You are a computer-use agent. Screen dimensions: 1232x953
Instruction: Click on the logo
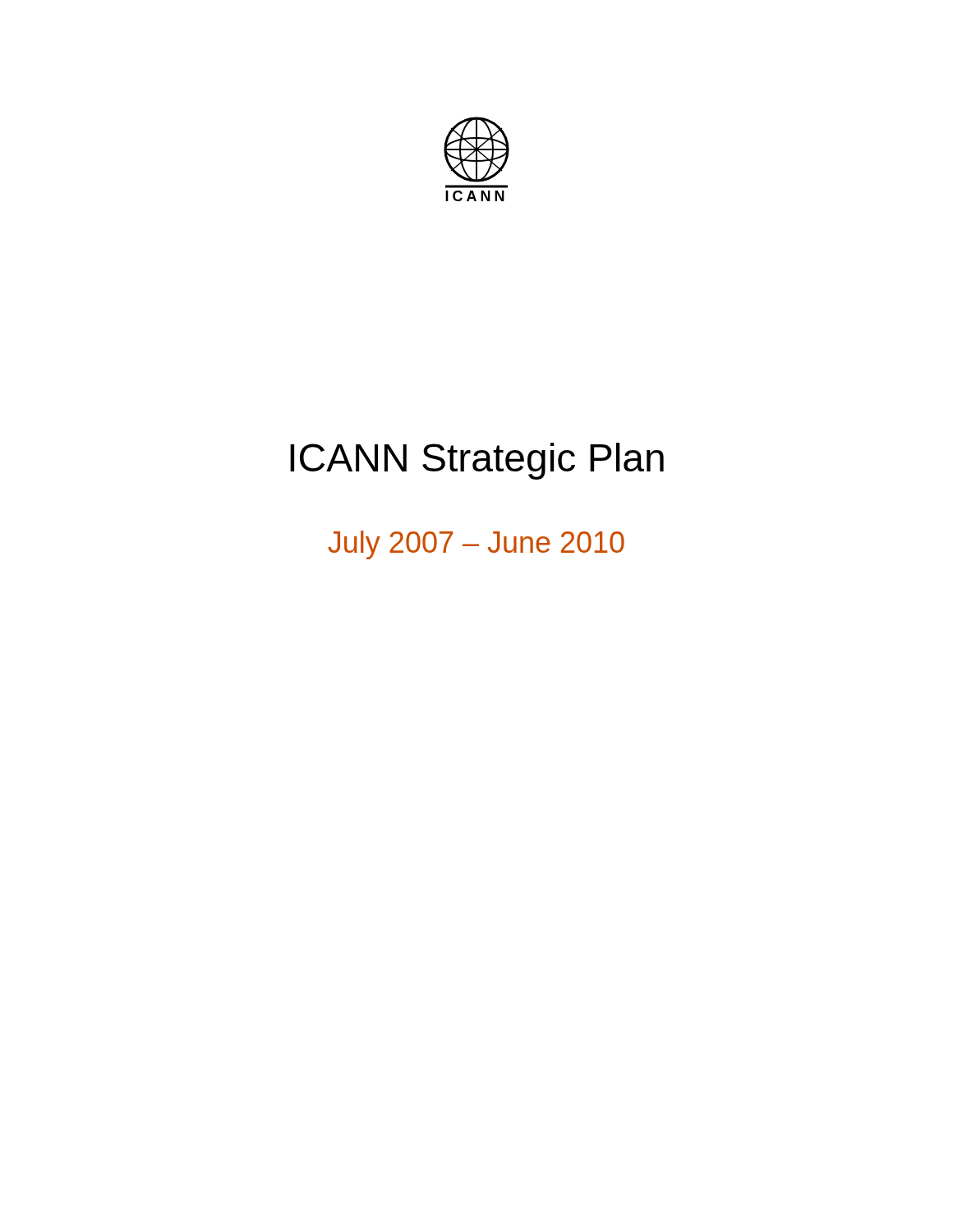(x=476, y=156)
